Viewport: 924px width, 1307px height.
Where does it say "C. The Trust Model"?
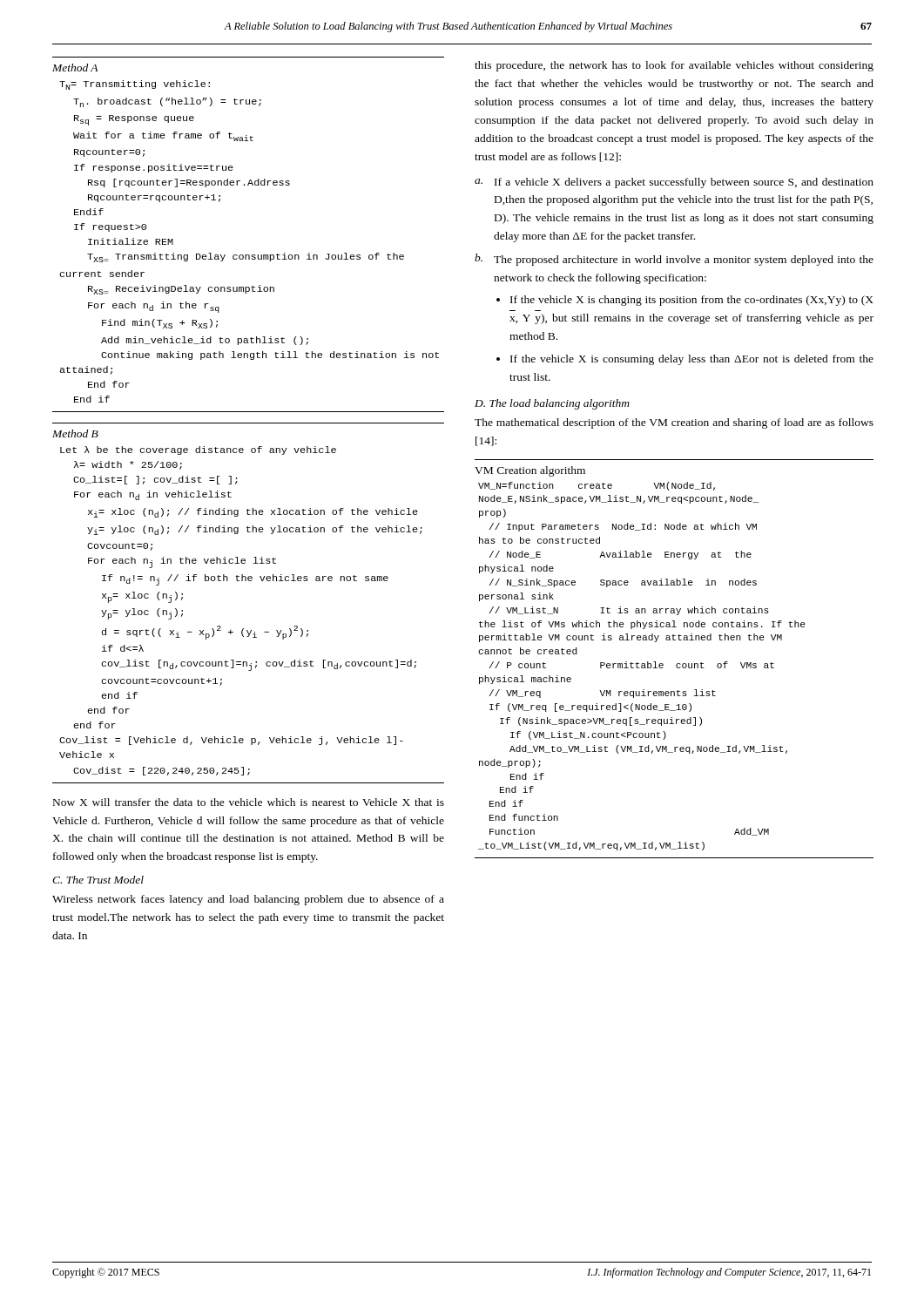click(98, 880)
